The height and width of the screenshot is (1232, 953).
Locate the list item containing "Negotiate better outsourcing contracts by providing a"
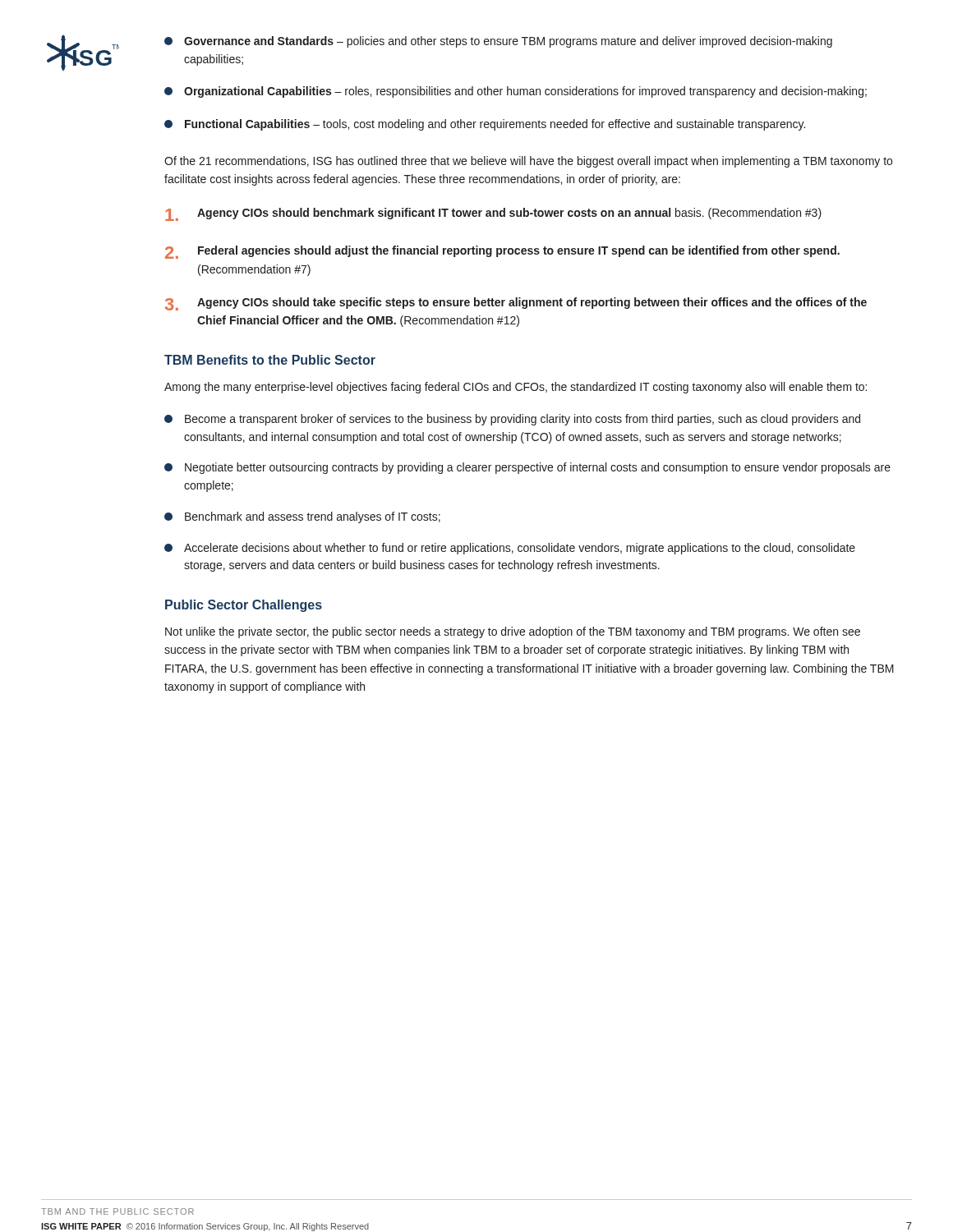coord(530,477)
